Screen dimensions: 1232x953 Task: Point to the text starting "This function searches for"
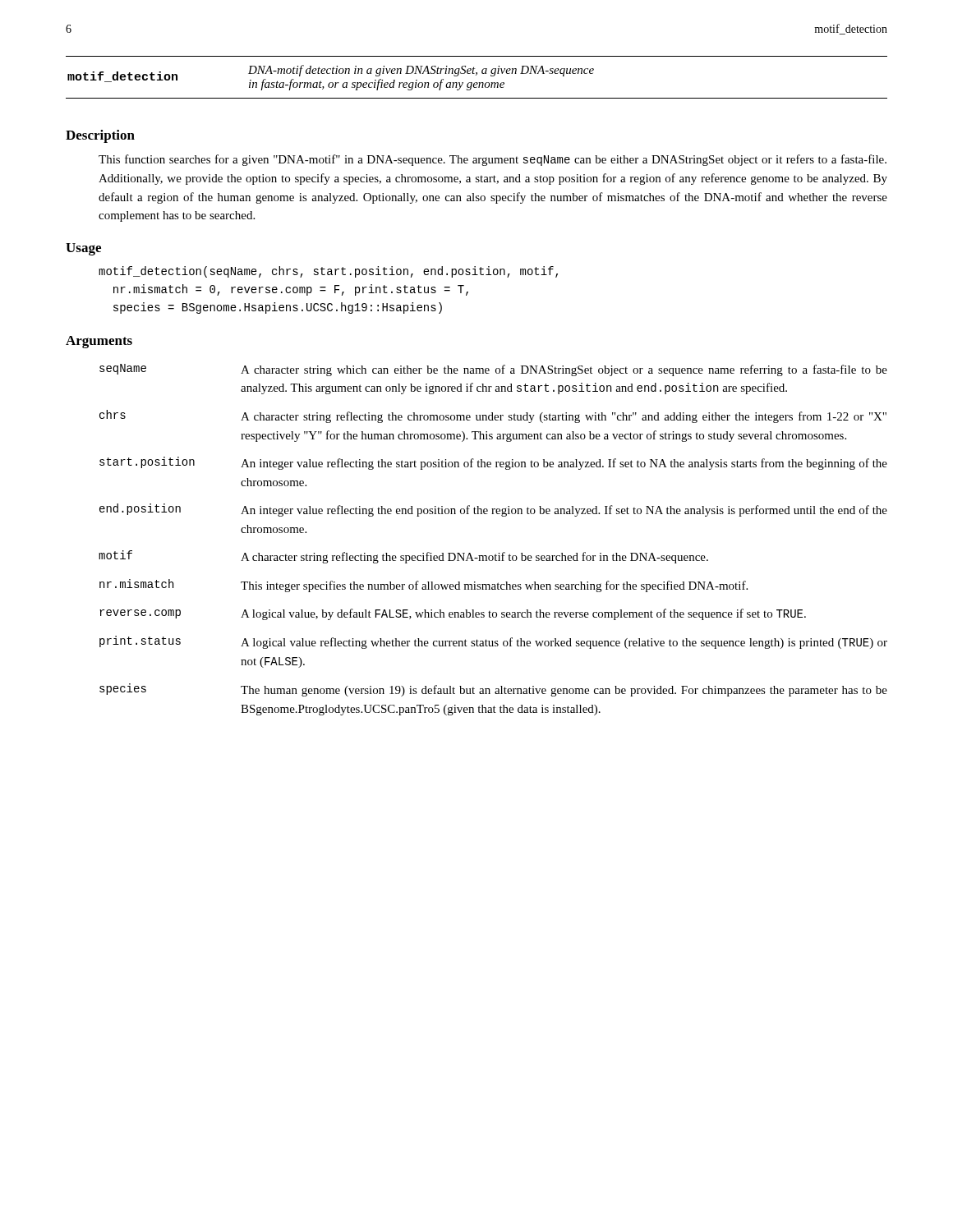coord(493,187)
